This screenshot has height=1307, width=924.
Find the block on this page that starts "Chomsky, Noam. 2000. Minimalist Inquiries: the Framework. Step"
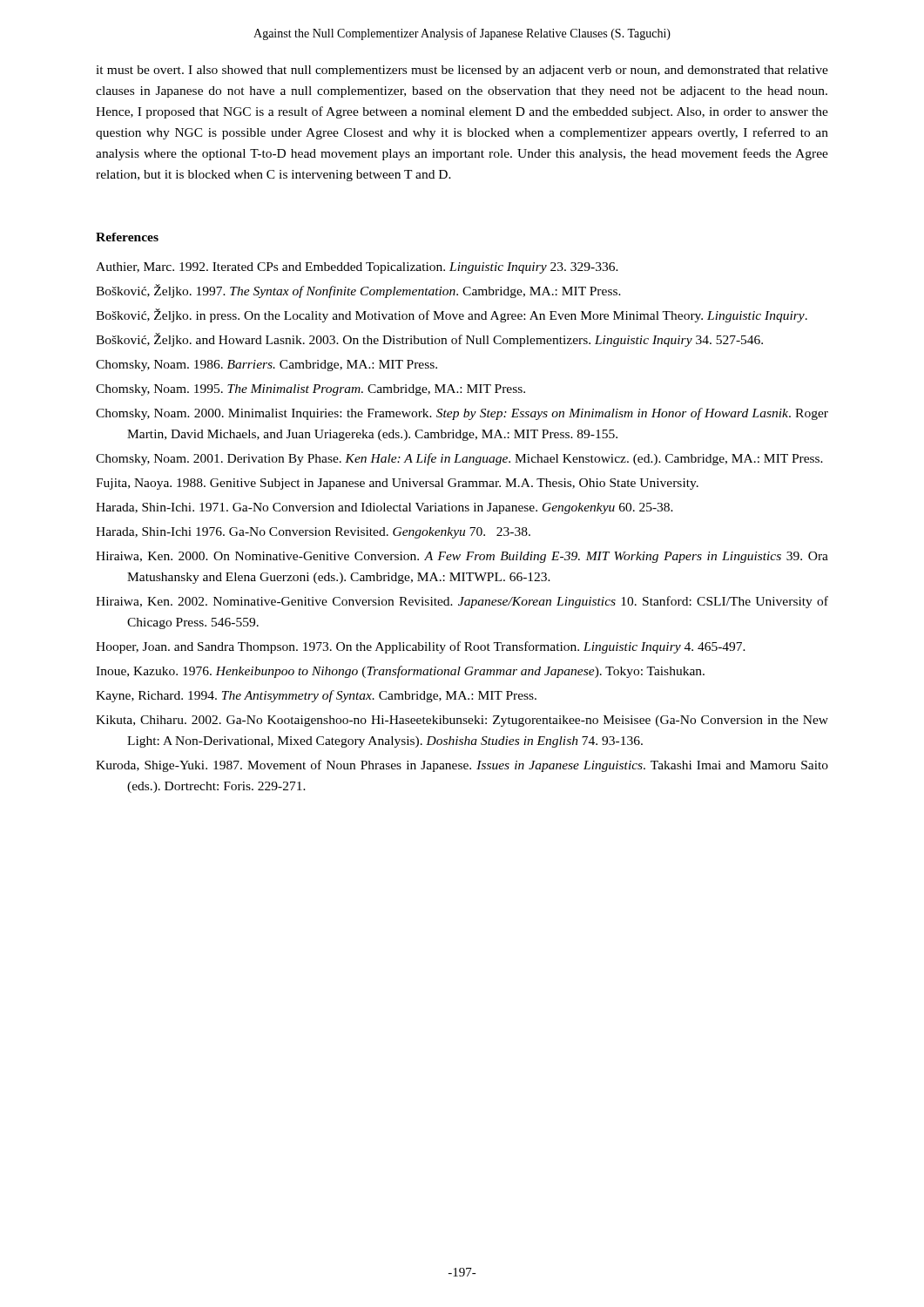[x=462, y=423]
